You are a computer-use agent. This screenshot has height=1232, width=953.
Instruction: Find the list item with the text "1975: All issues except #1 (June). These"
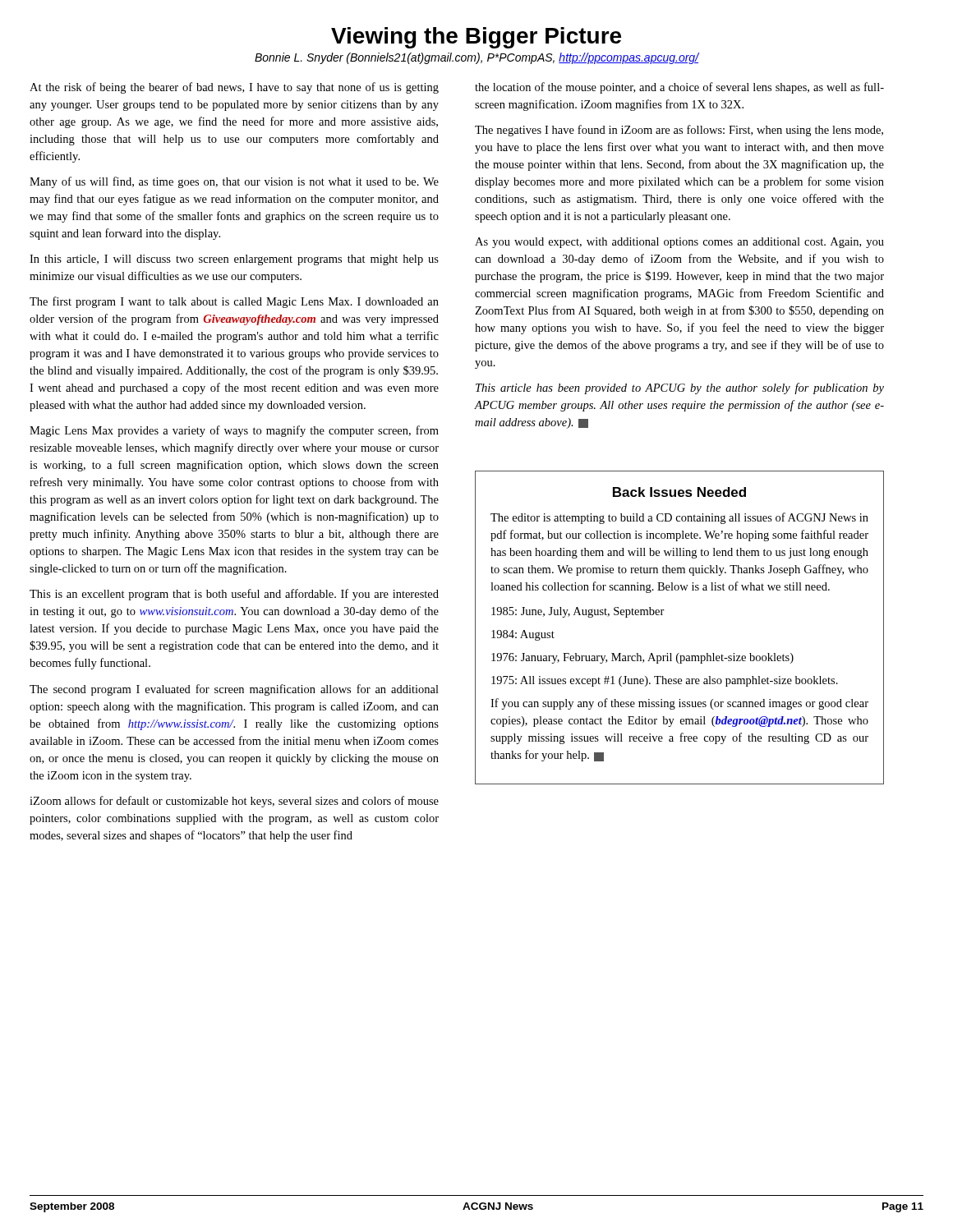point(664,680)
